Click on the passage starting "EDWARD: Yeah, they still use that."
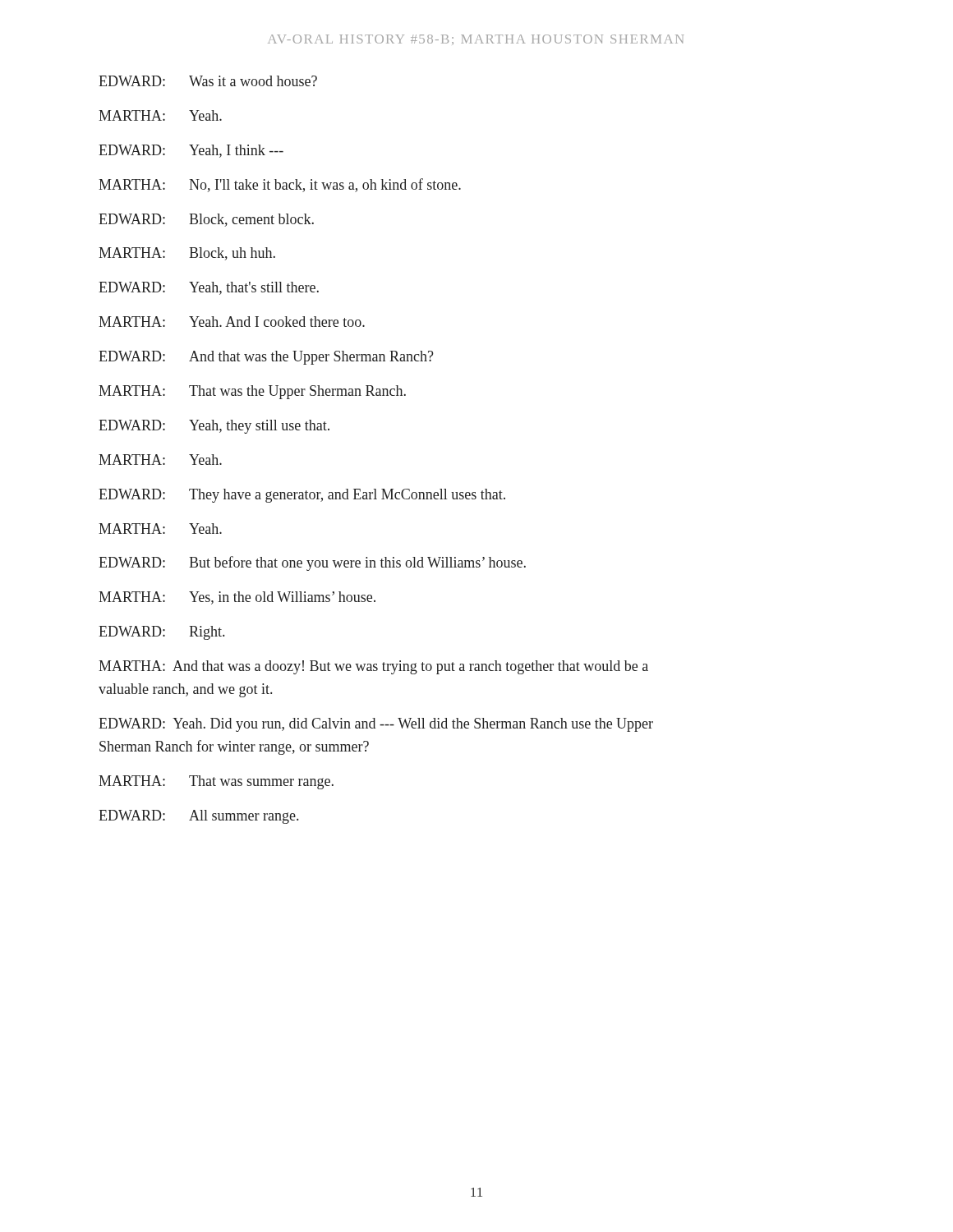 click(x=214, y=427)
